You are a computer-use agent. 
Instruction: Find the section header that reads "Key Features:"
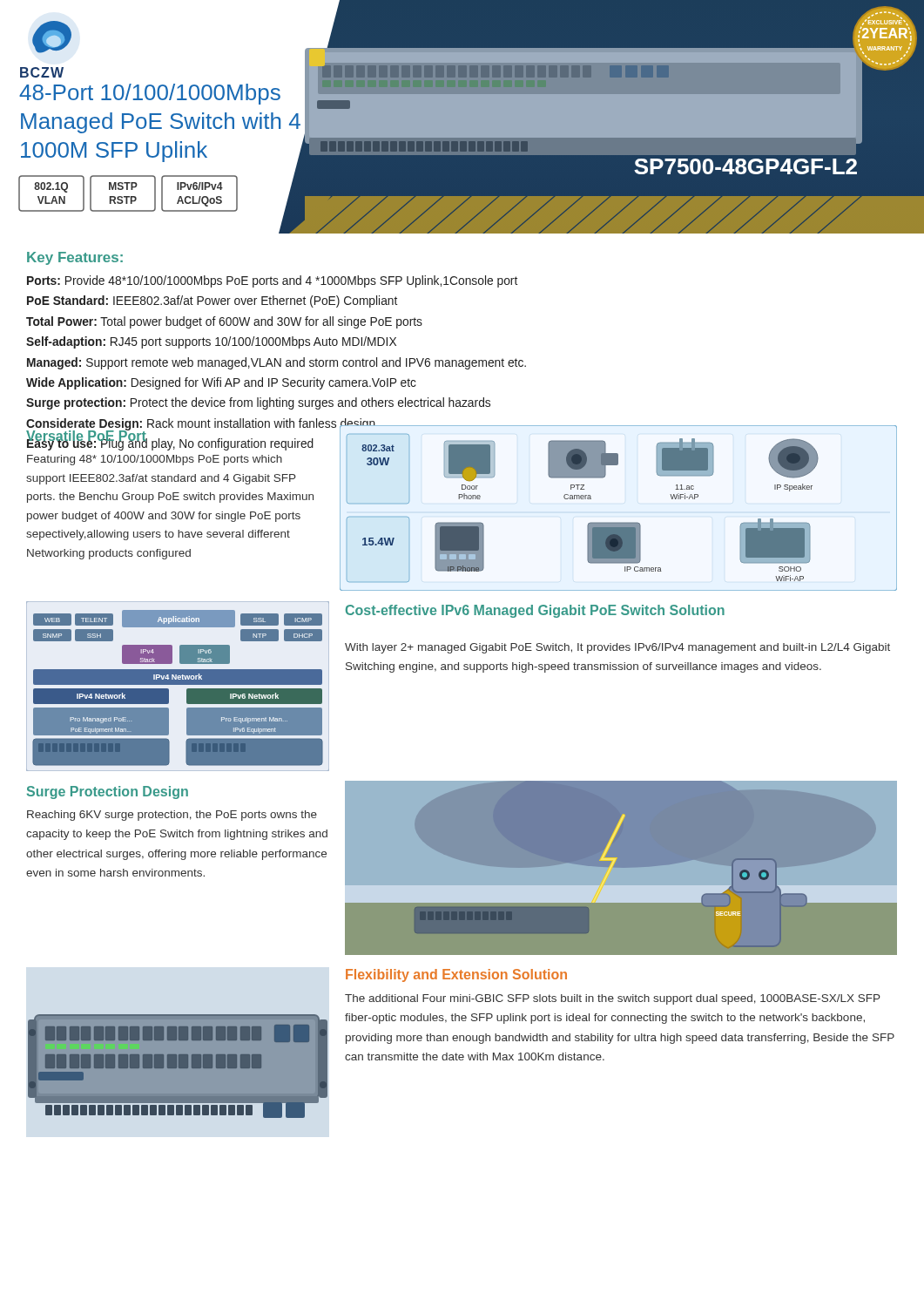[x=75, y=257]
